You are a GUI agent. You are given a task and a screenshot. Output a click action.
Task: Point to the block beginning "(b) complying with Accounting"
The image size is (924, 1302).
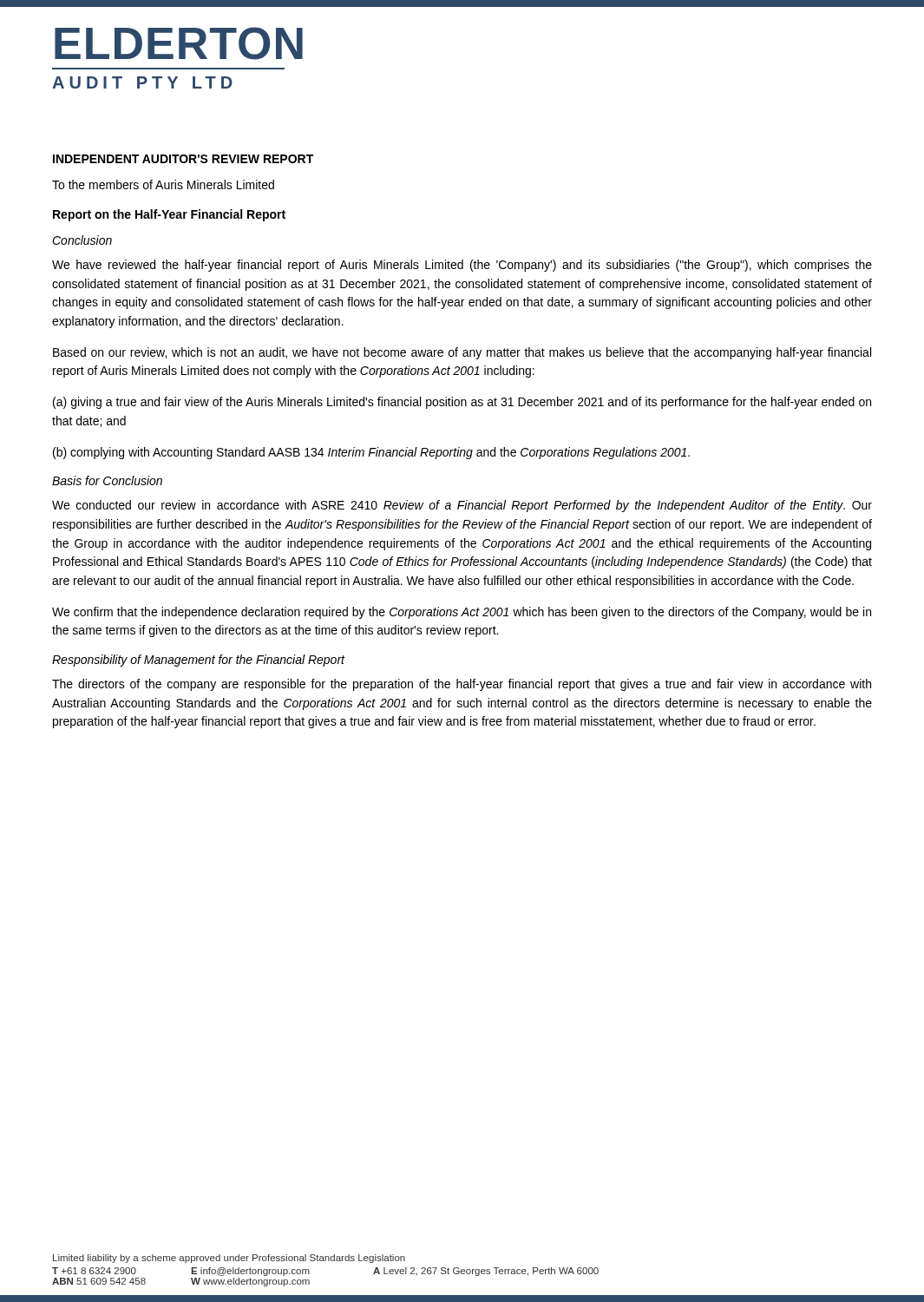point(371,452)
